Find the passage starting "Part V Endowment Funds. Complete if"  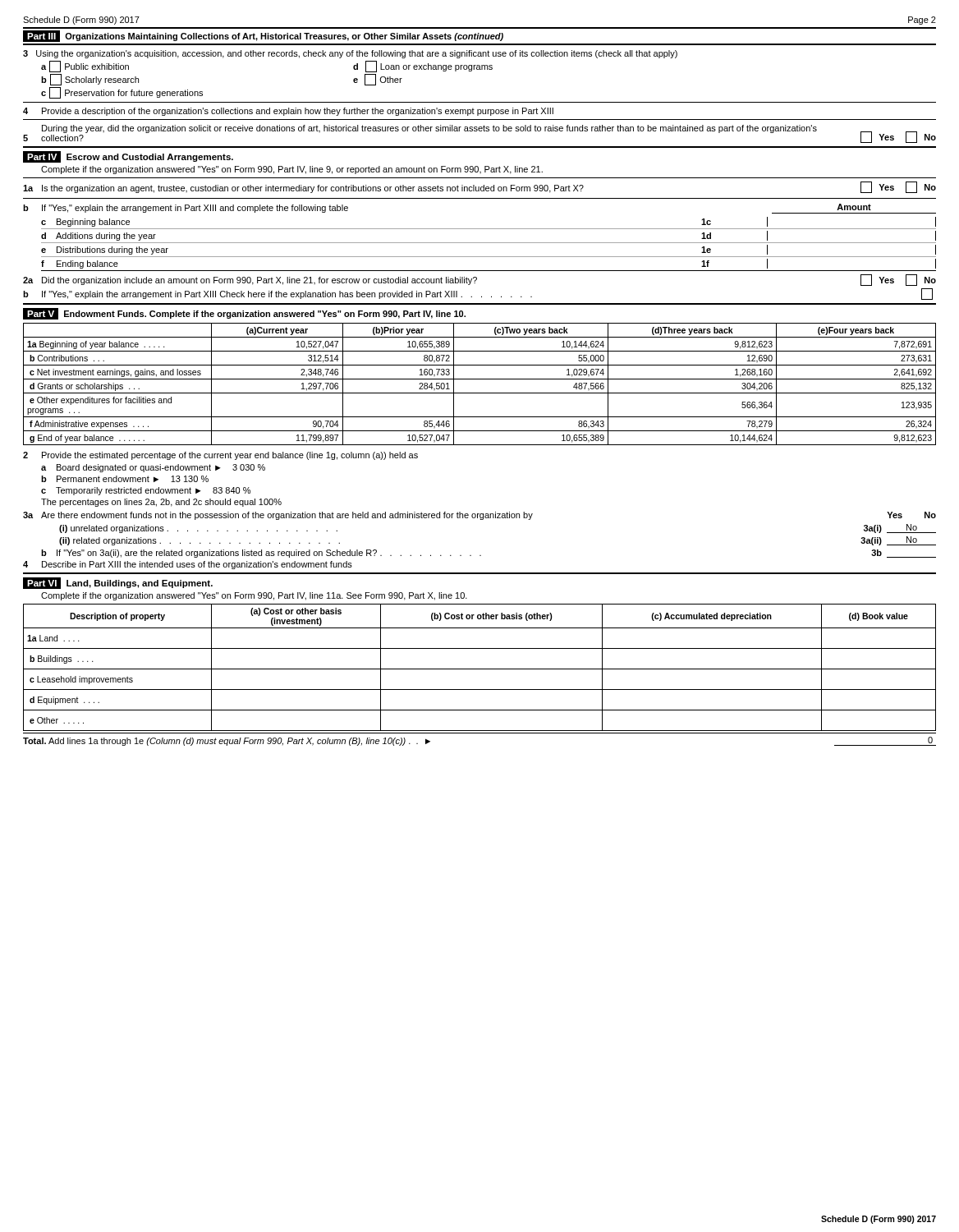tap(245, 314)
